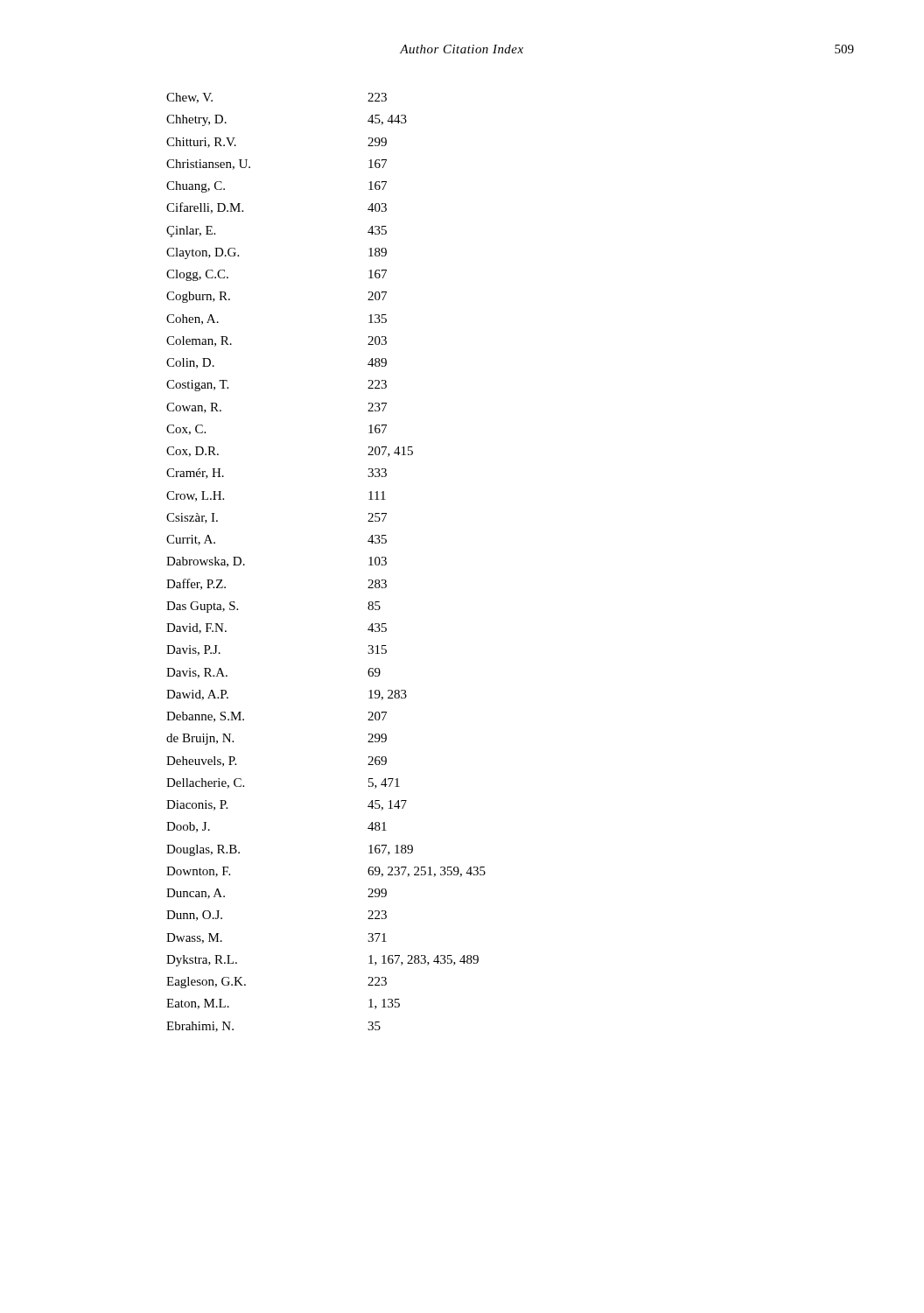Click on the element starting "Cohen, A. 135"
Image resolution: width=924 pixels, height=1313 pixels.
point(187,319)
